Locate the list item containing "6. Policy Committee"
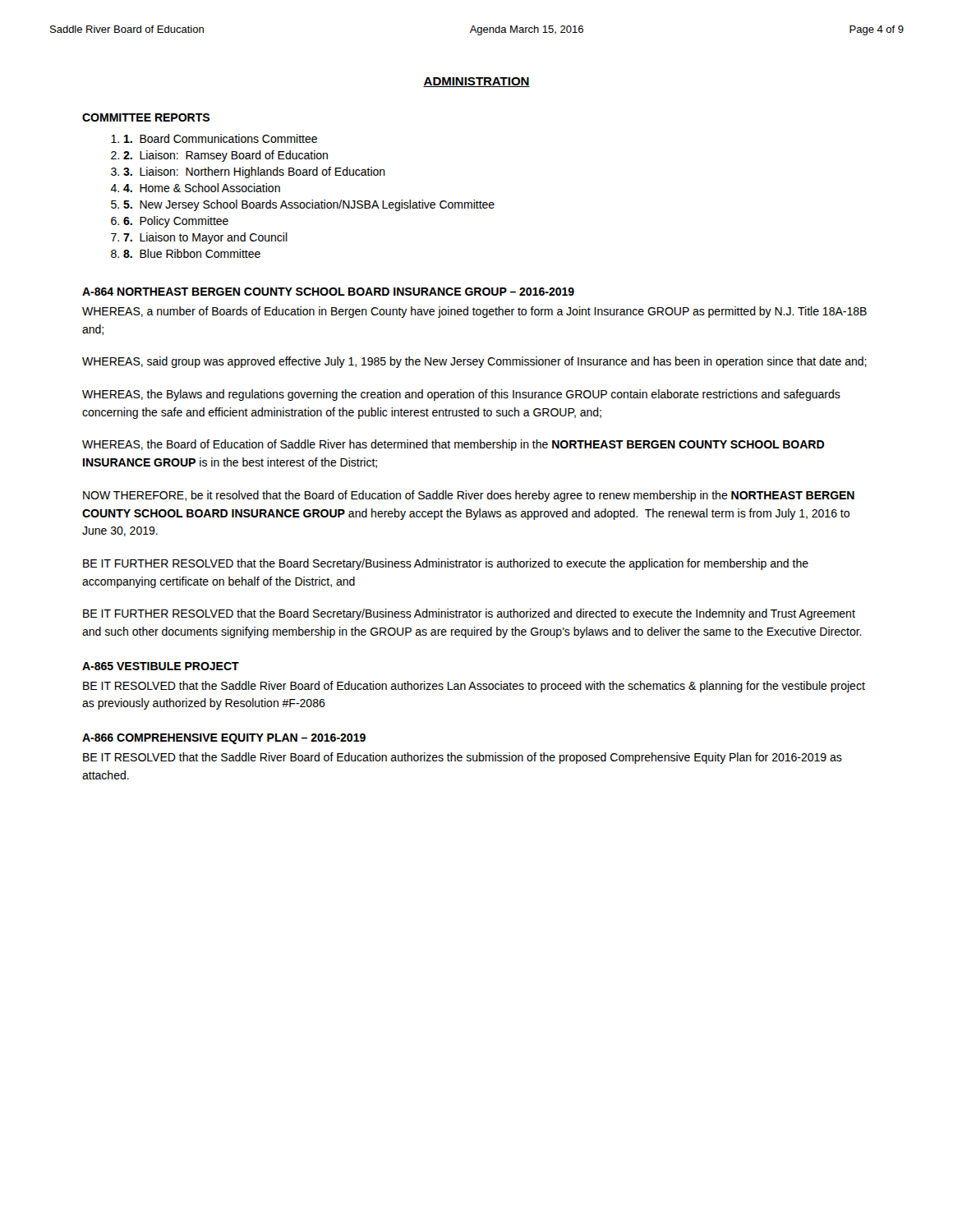 [x=176, y=221]
